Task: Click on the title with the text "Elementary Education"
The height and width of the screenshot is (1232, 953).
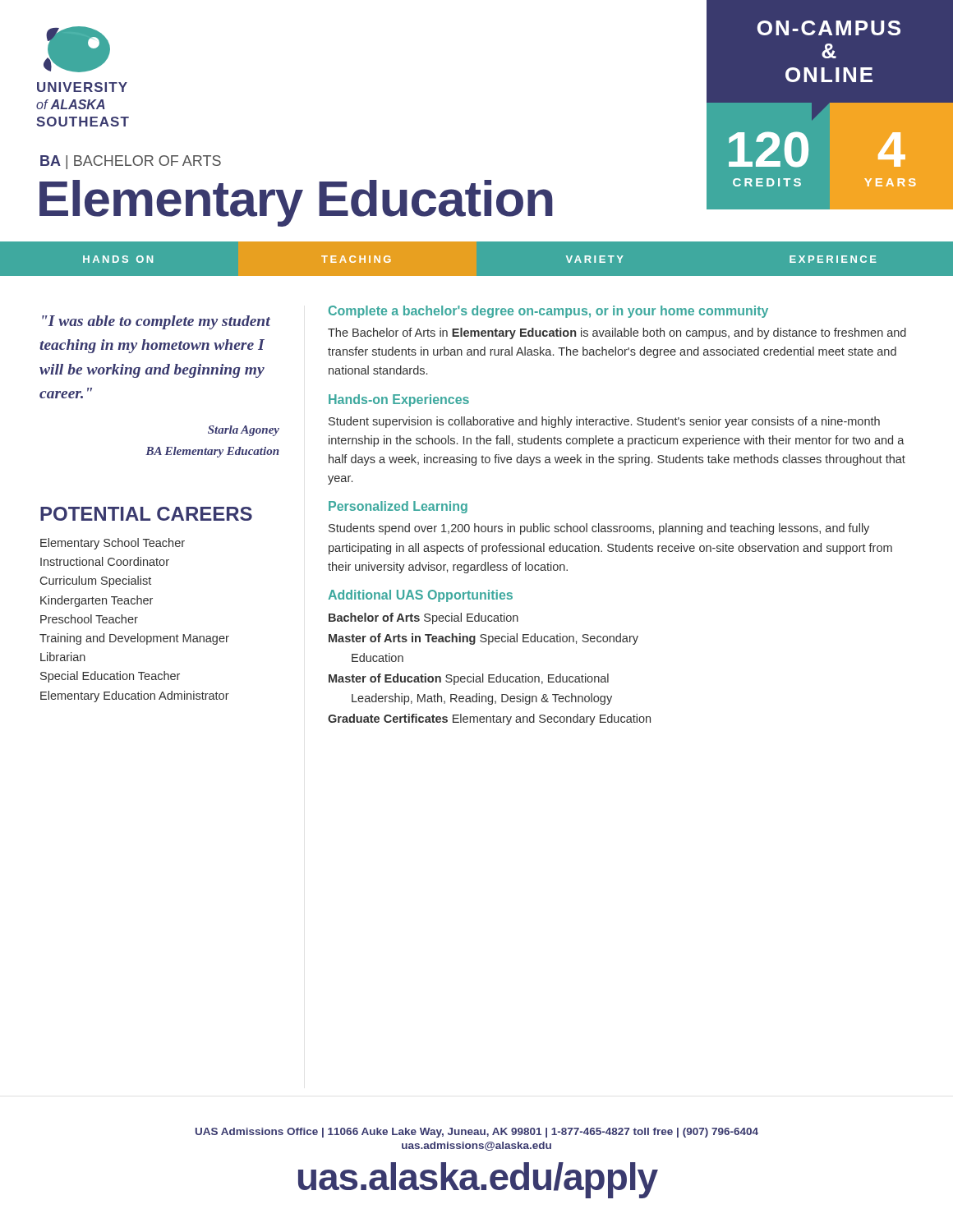Action: (x=295, y=198)
